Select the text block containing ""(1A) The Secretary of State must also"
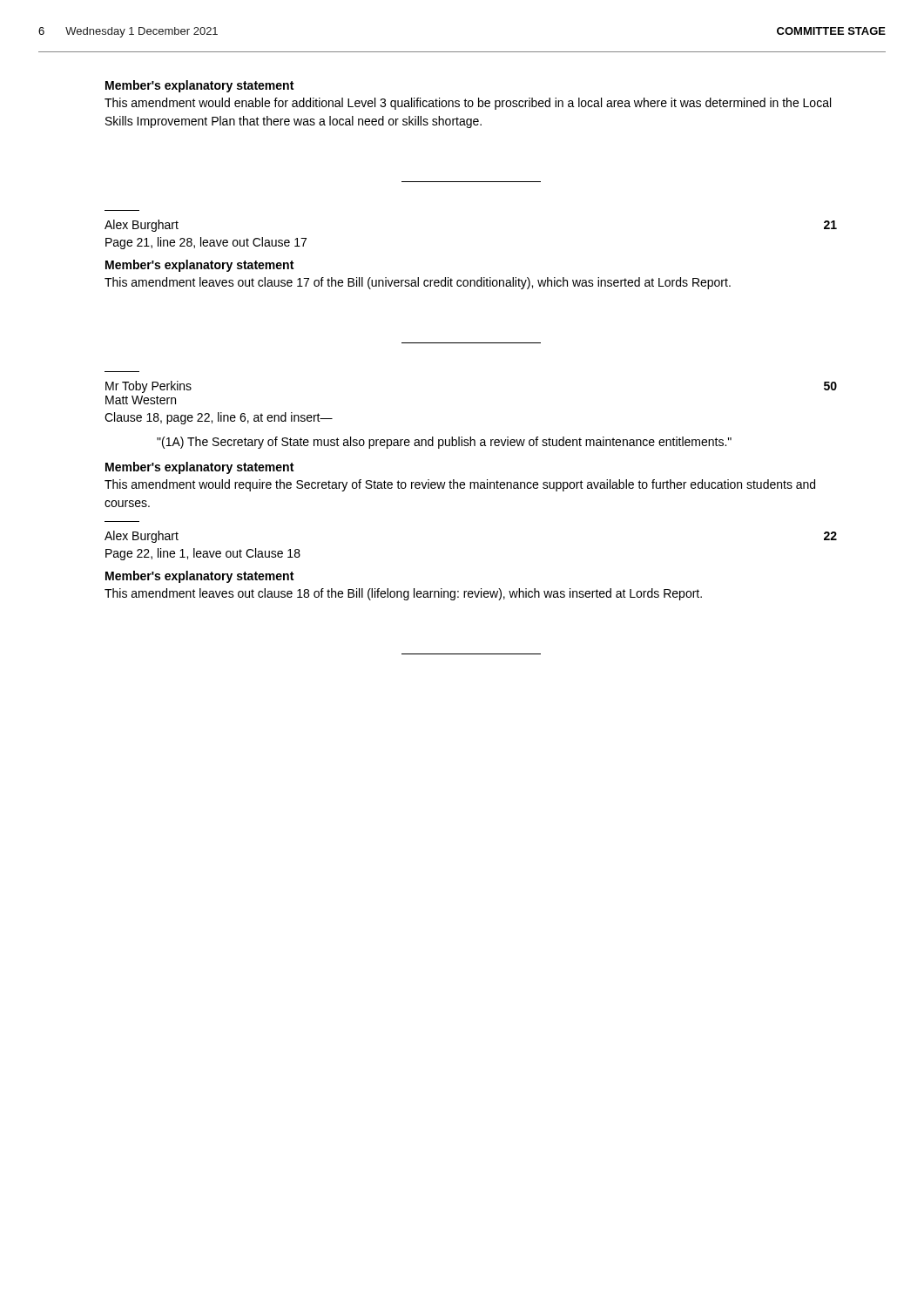This screenshot has height=1307, width=924. coord(444,442)
